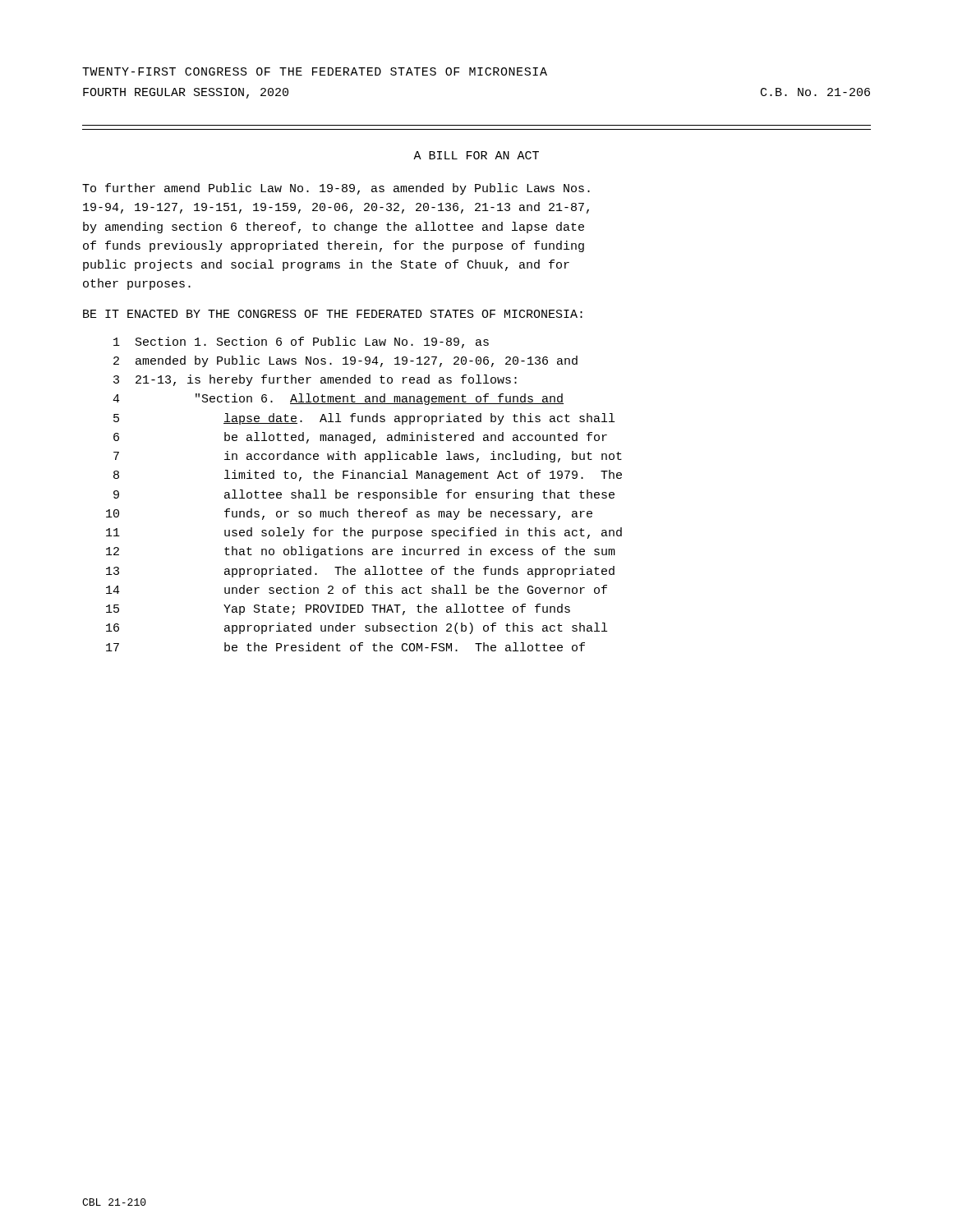Screen dimensions: 1232x953
Task: Select the list item with the text "9 allottee shall be"
Action: [476, 495]
